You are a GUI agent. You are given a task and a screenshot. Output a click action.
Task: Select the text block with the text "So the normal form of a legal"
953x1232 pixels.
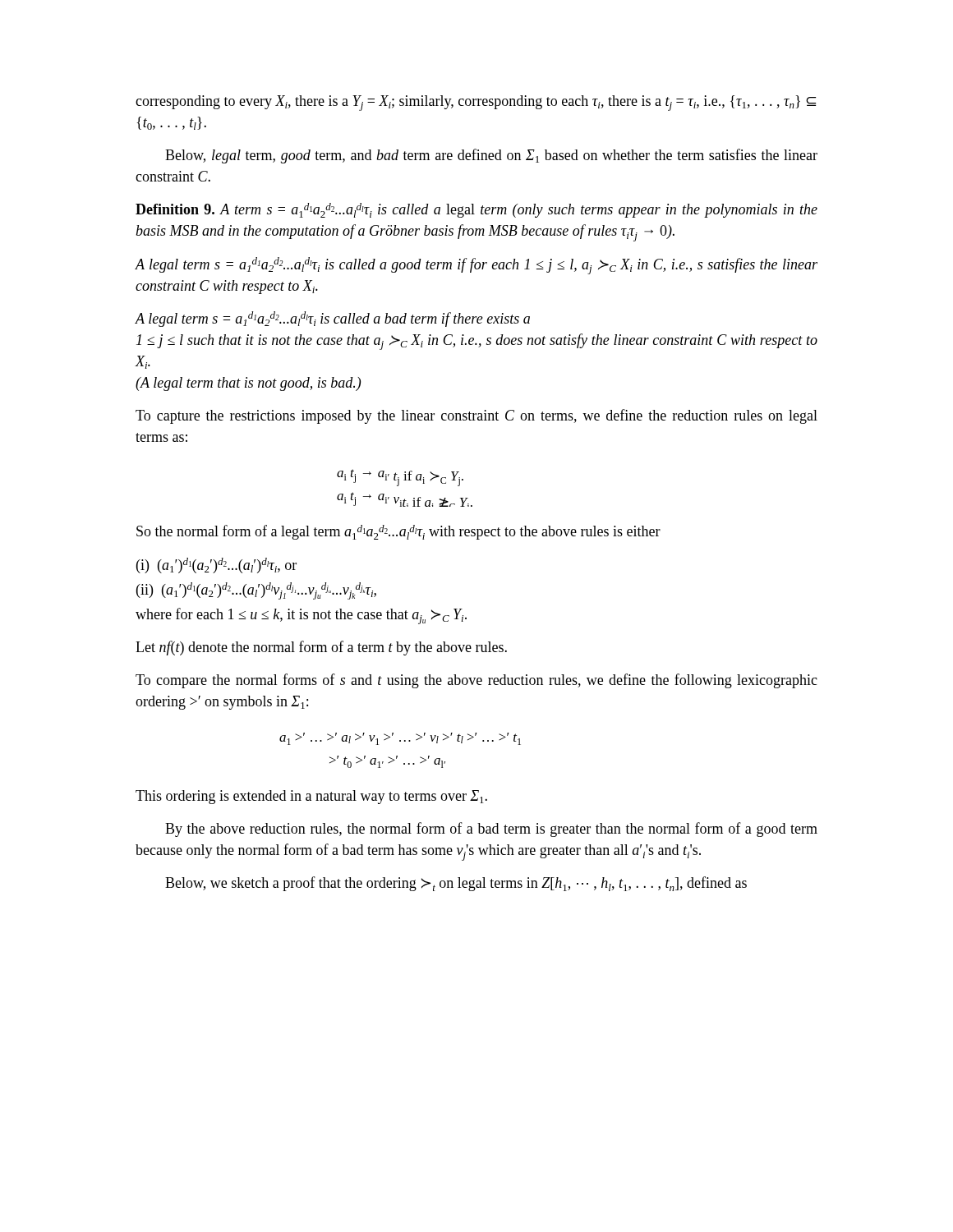click(x=476, y=532)
